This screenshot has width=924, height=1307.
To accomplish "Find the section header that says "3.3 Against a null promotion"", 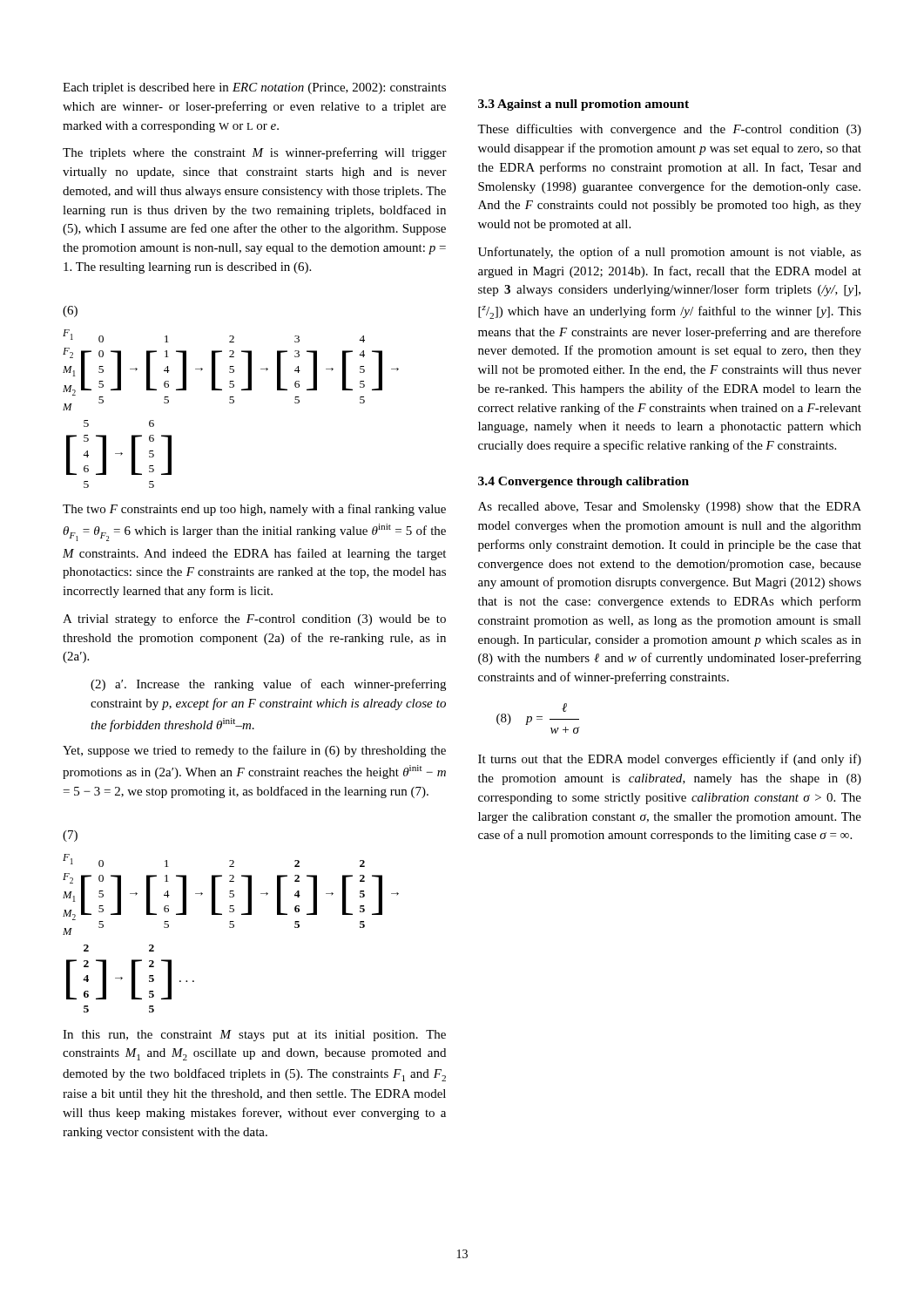I will [x=583, y=103].
